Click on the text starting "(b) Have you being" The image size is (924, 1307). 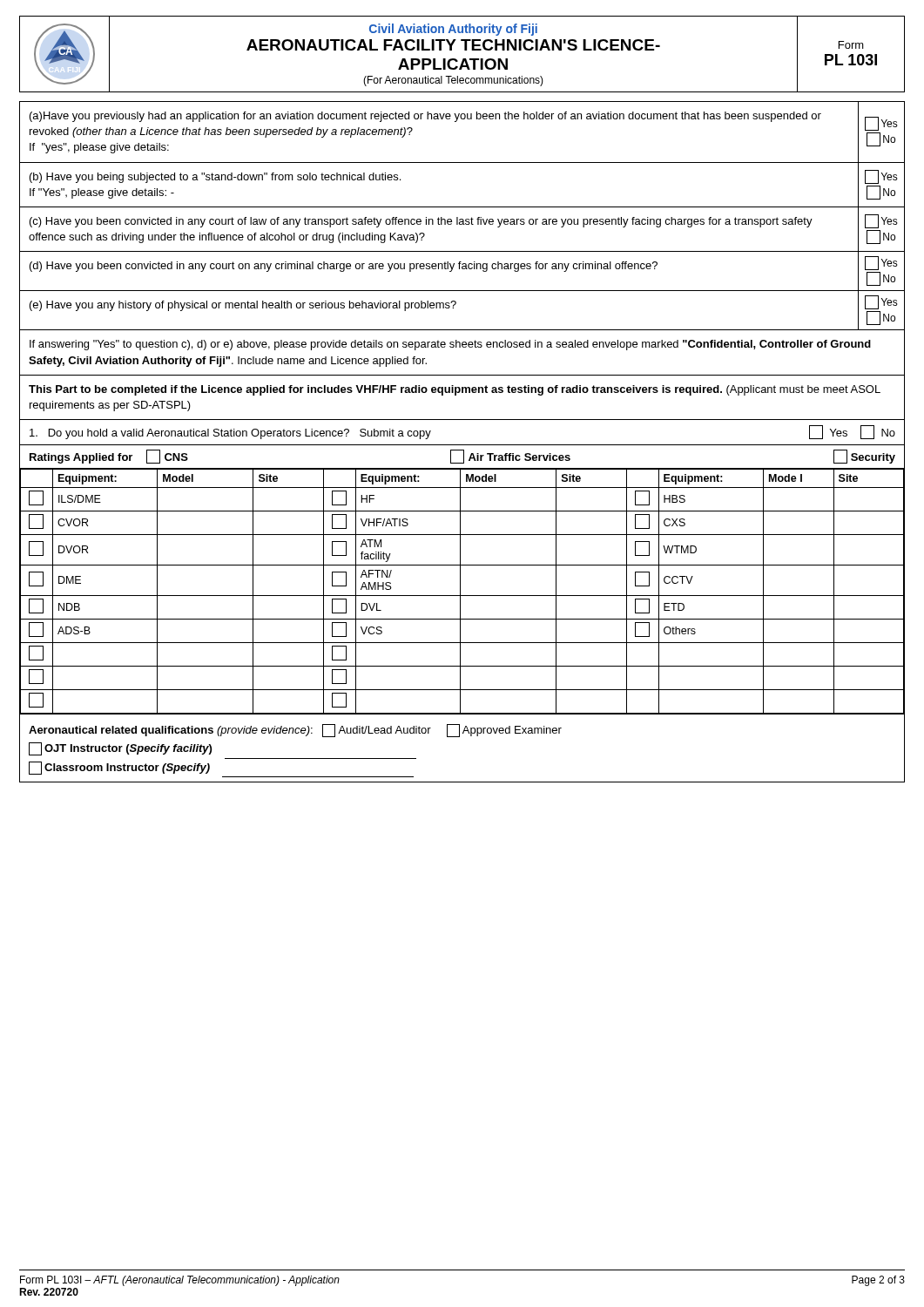coord(462,185)
